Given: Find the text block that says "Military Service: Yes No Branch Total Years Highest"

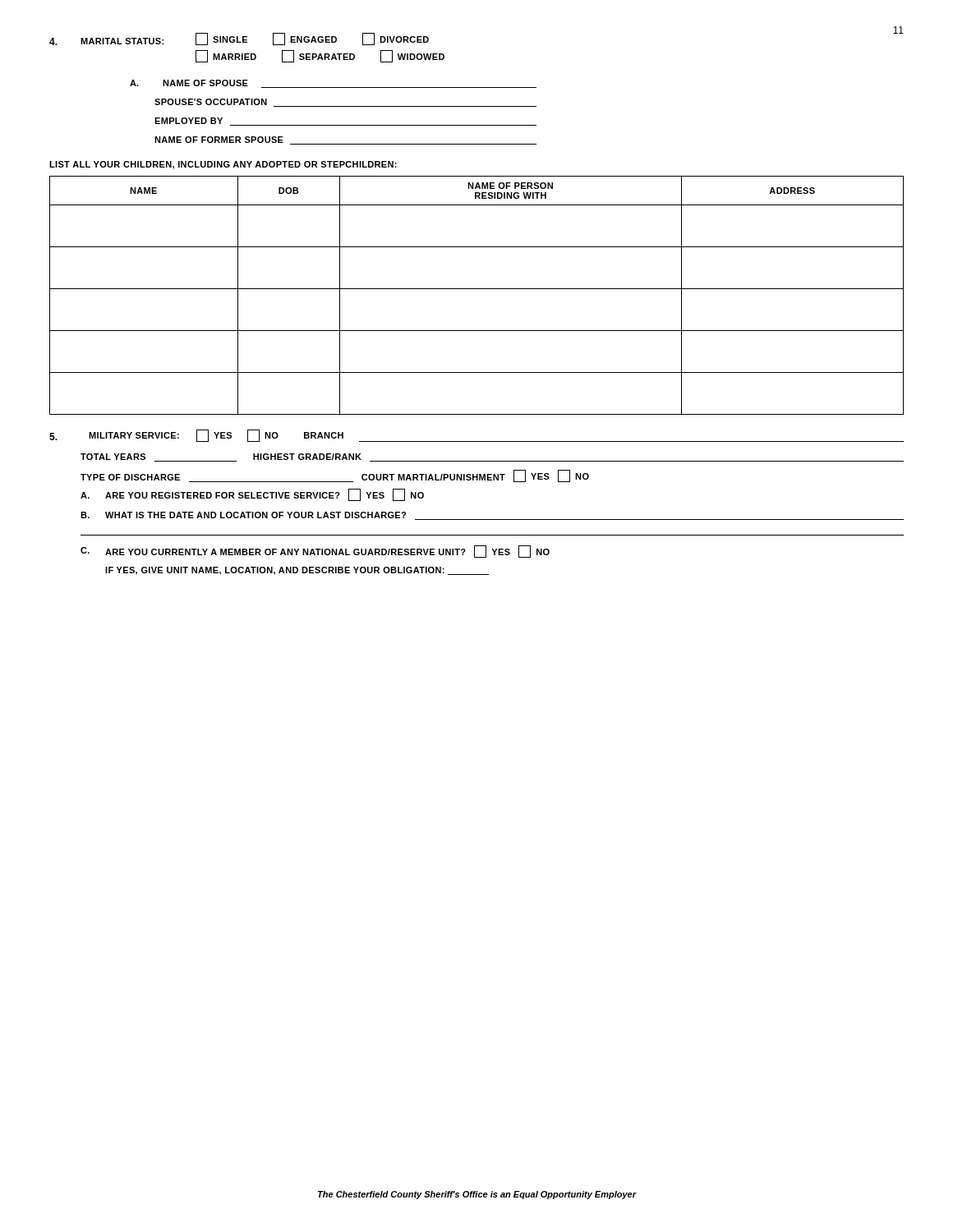Looking at the screenshot, I should pos(129,436).
